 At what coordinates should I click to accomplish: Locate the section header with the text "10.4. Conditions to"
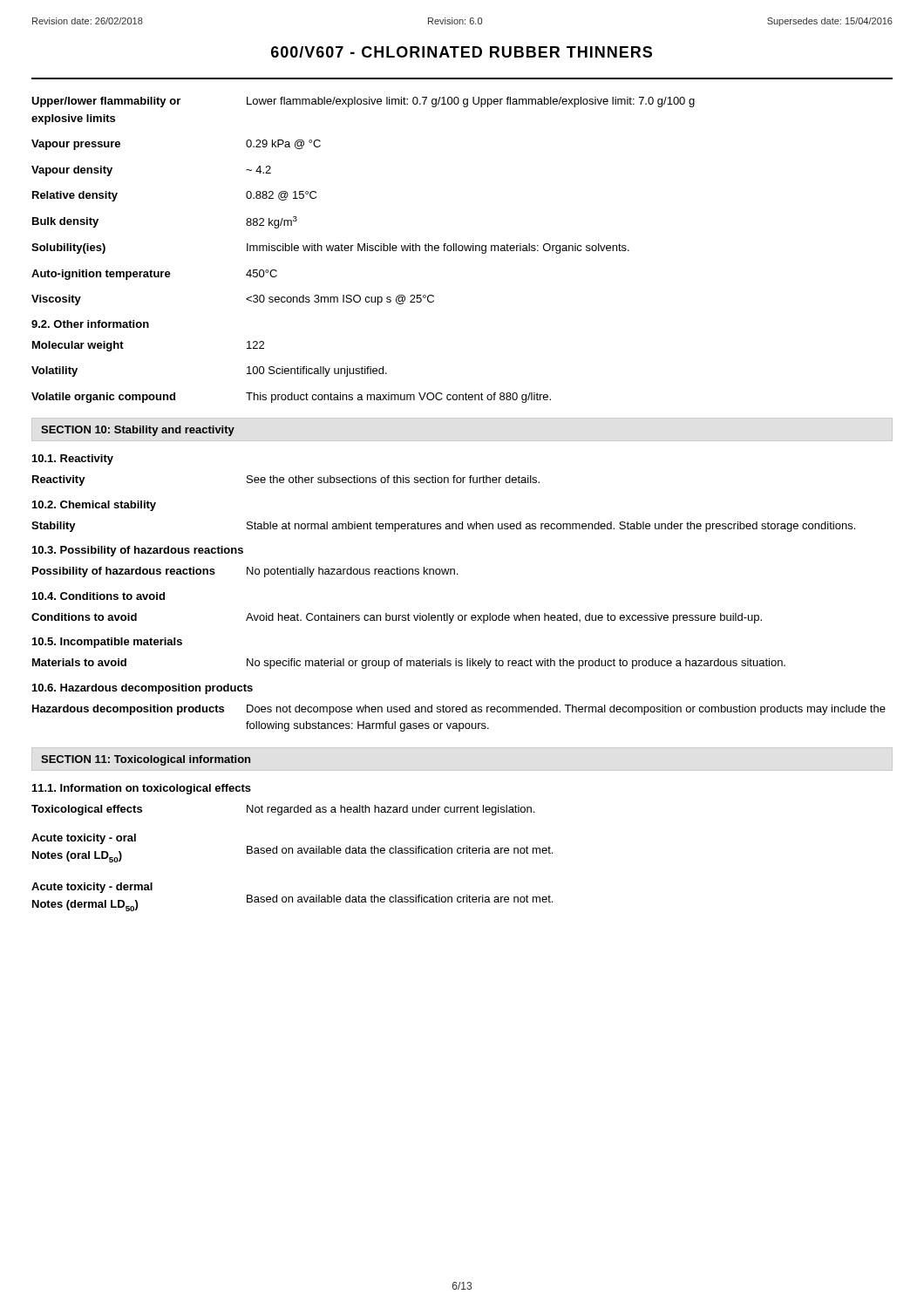point(98,596)
